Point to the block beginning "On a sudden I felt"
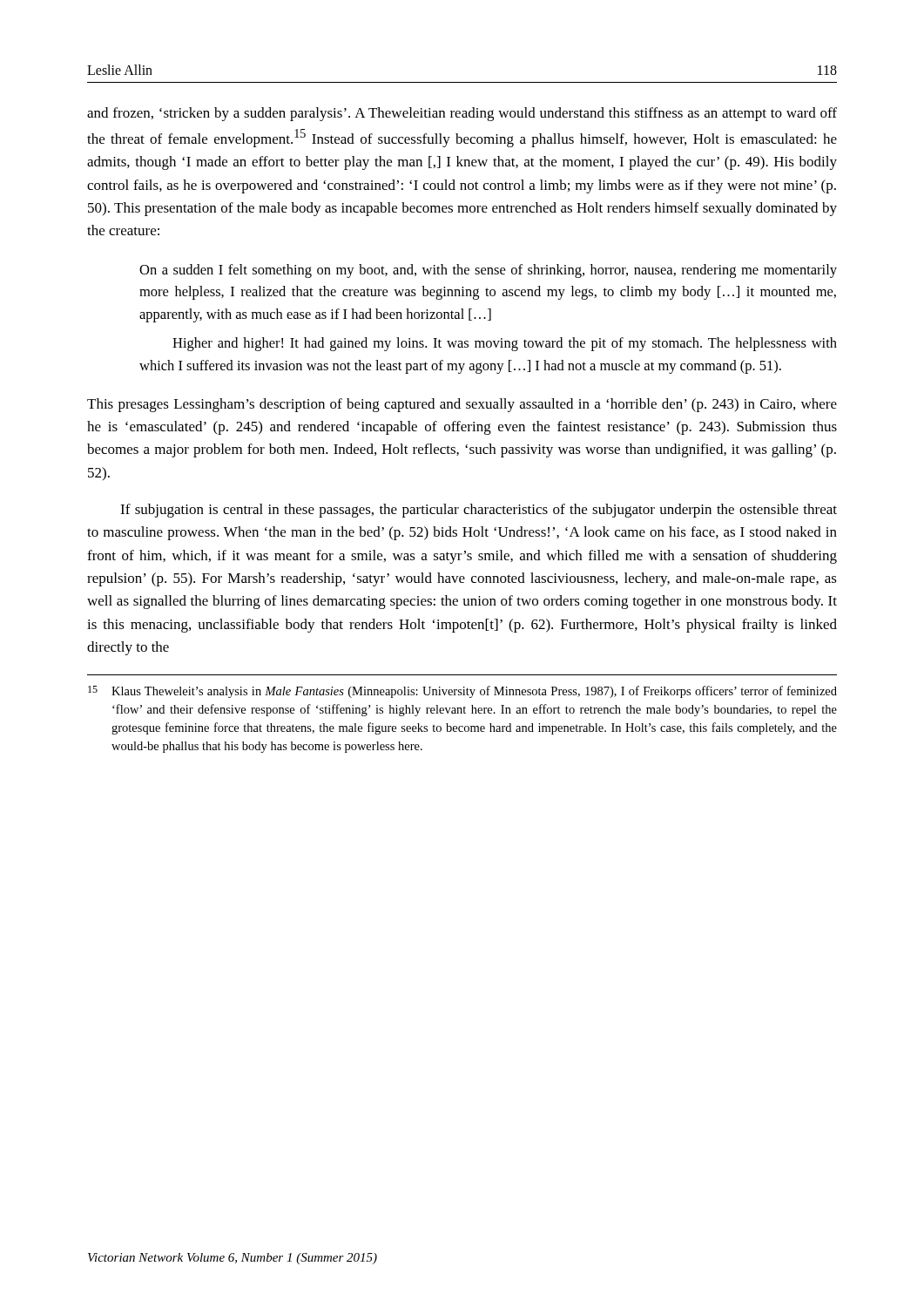The image size is (924, 1307). [x=488, y=318]
